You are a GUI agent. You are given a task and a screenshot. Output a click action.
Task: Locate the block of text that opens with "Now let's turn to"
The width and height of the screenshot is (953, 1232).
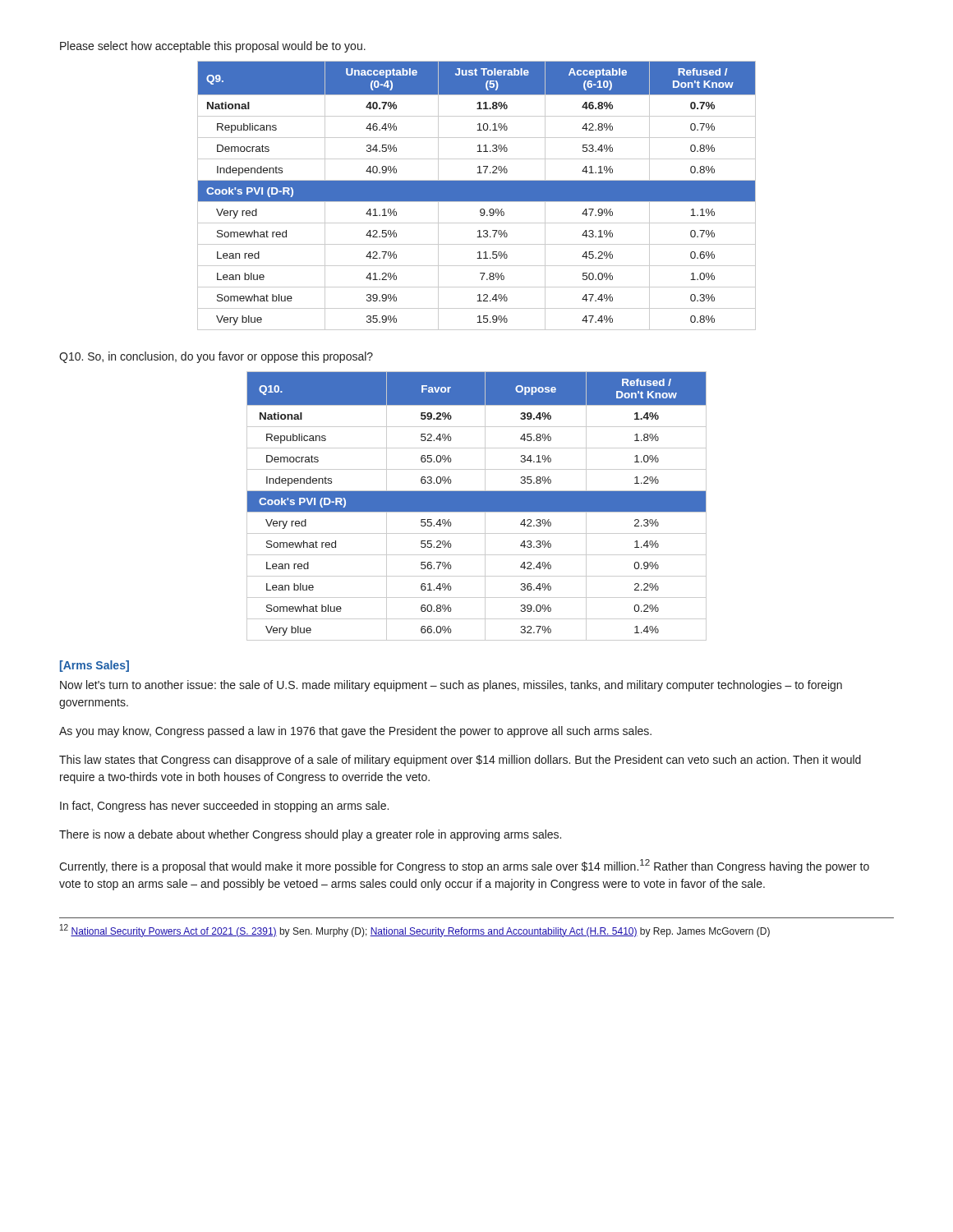(x=451, y=694)
